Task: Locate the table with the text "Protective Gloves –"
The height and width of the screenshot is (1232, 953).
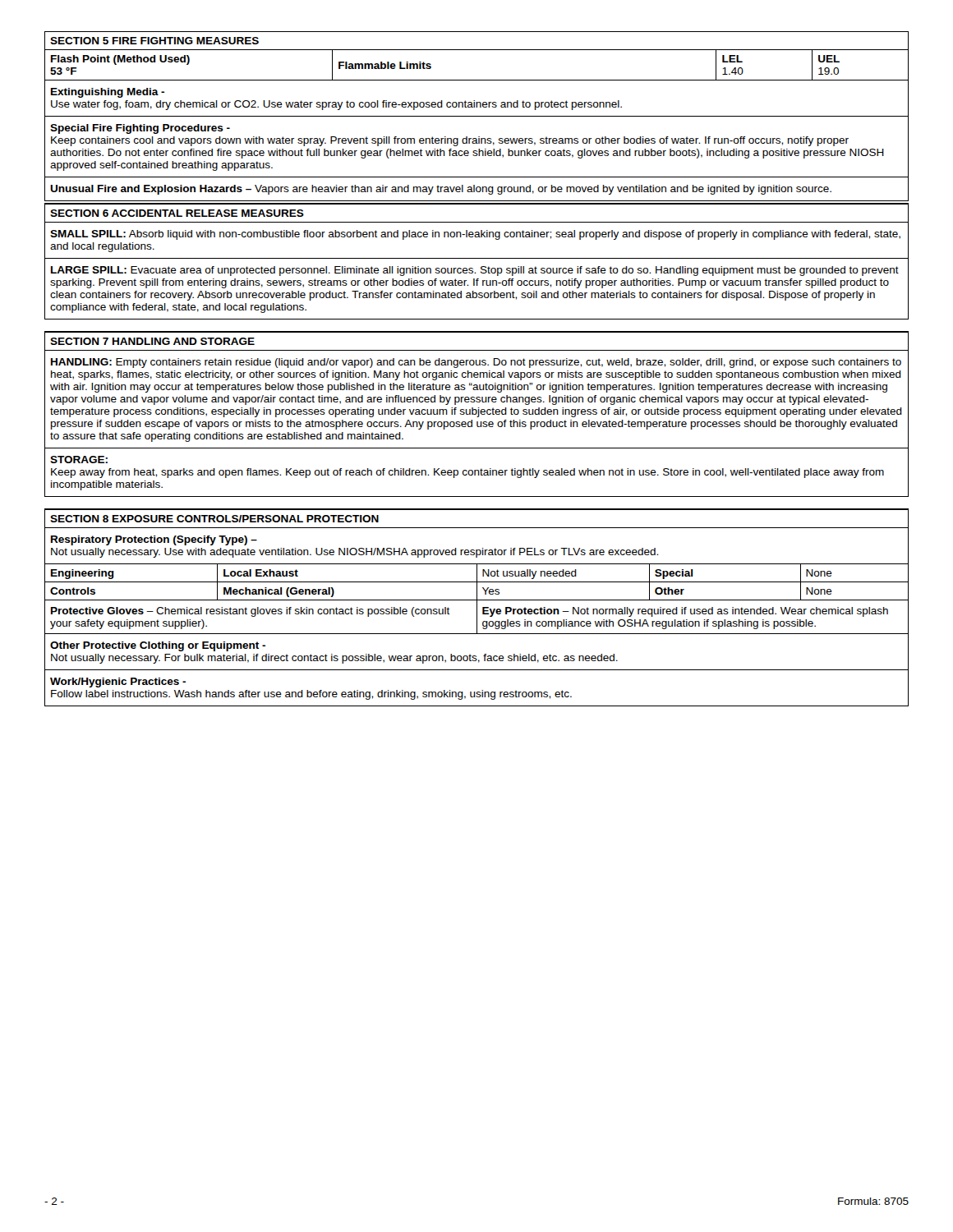Action: [476, 599]
